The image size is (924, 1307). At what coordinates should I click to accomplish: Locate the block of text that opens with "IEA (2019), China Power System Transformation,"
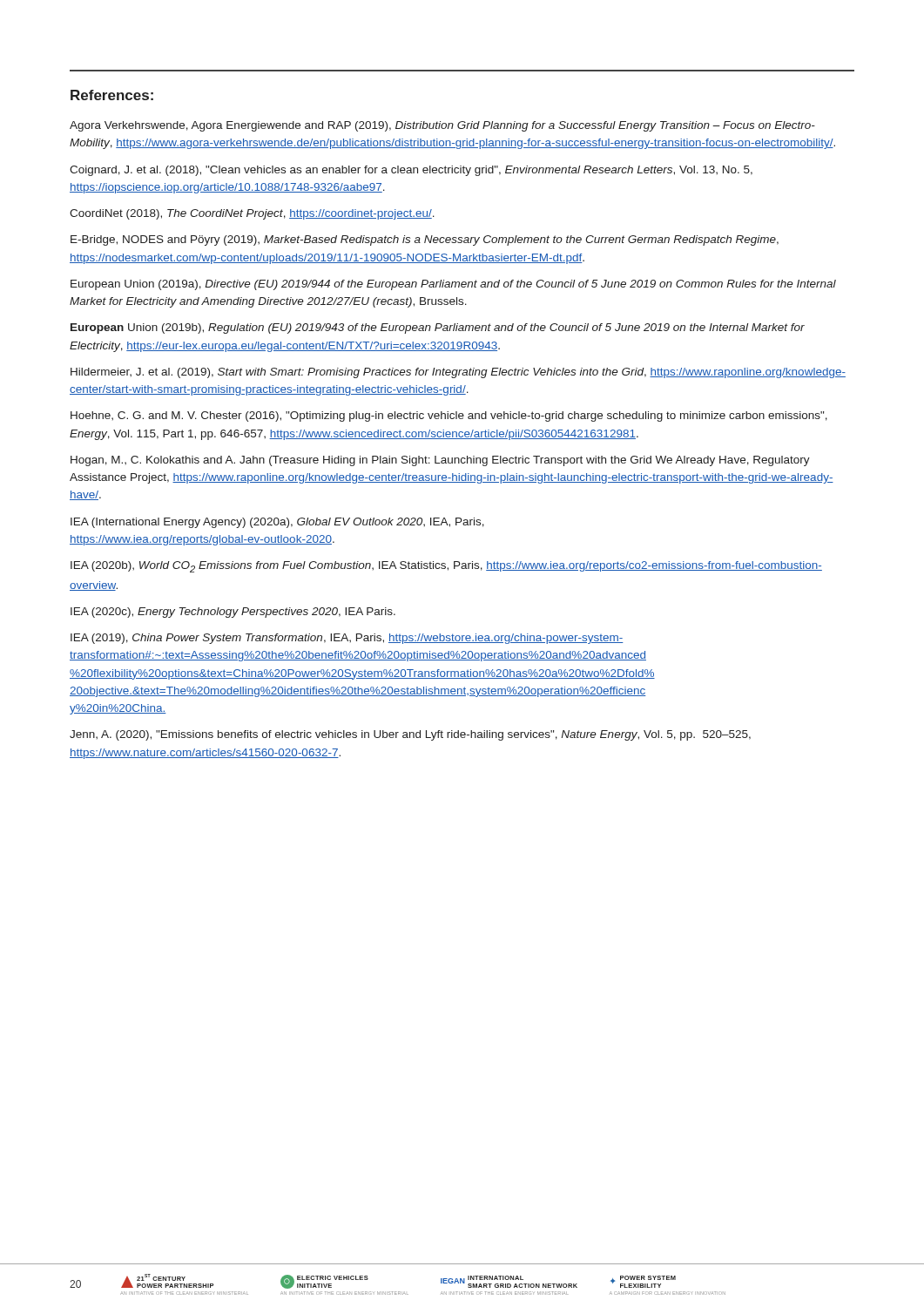[362, 673]
